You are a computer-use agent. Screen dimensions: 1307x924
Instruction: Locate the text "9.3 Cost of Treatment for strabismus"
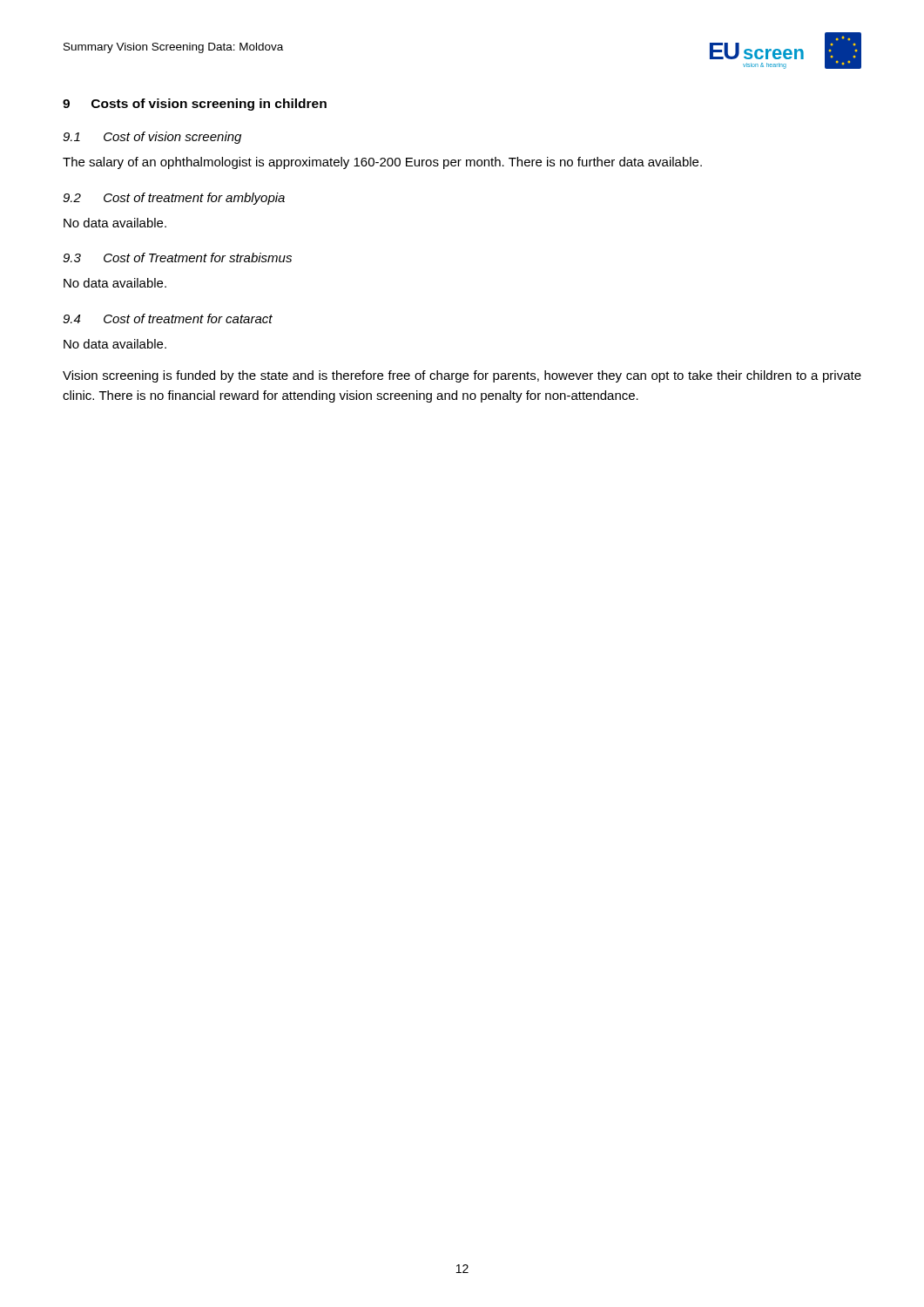pyautogui.click(x=177, y=257)
